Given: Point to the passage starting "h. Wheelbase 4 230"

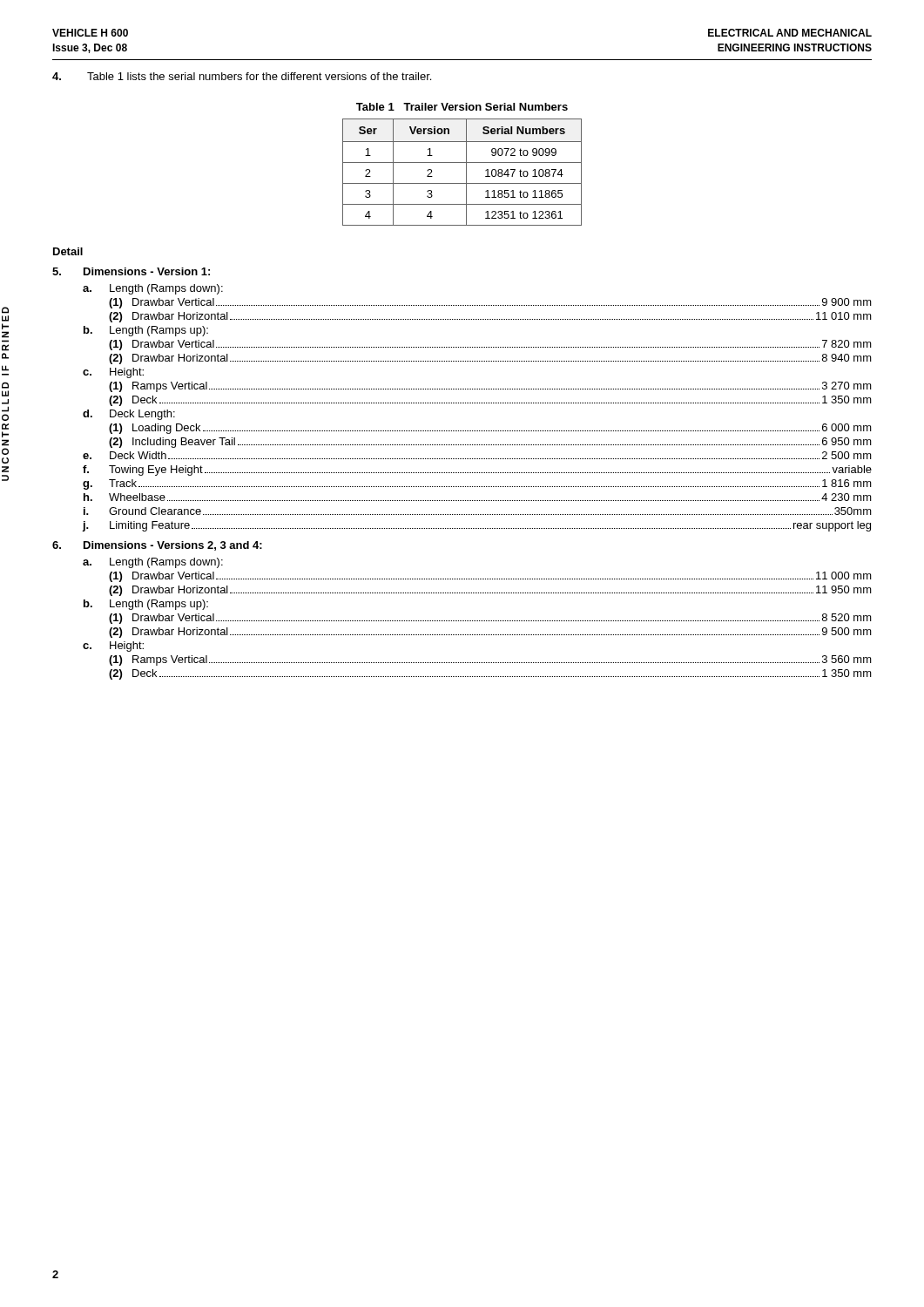Looking at the screenshot, I should click(477, 497).
